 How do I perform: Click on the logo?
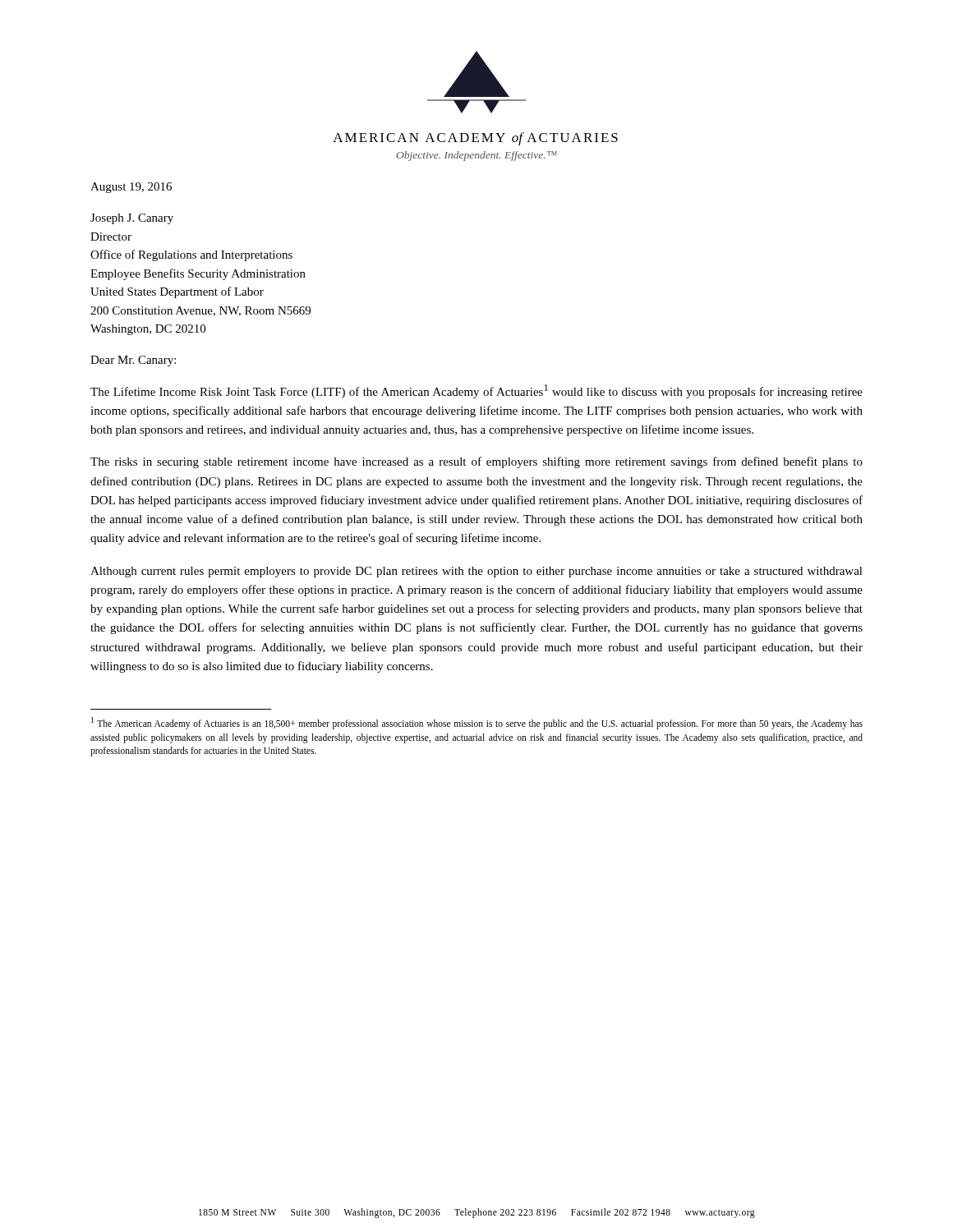[476, 106]
